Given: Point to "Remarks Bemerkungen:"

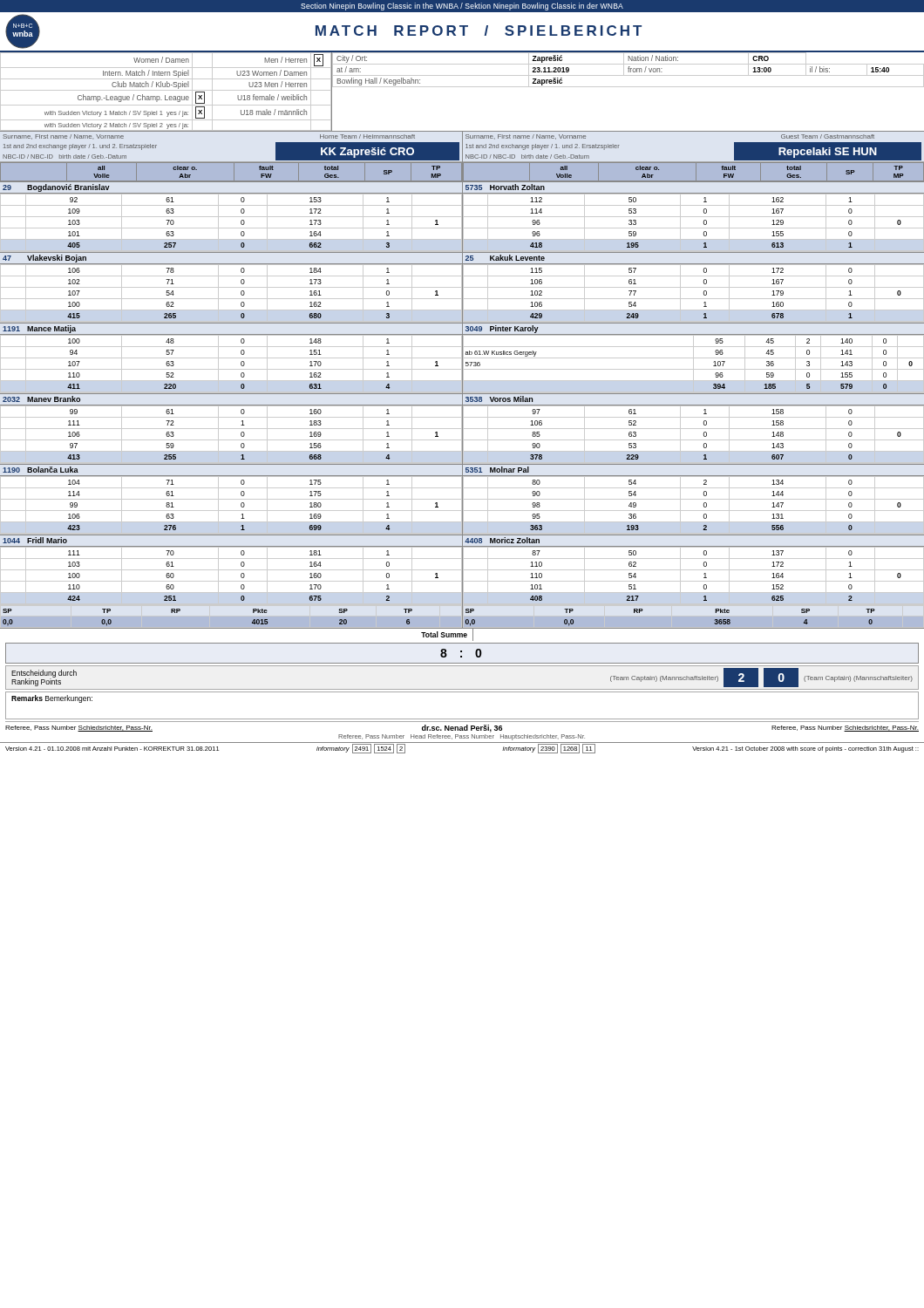Looking at the screenshot, I should point(52,698).
